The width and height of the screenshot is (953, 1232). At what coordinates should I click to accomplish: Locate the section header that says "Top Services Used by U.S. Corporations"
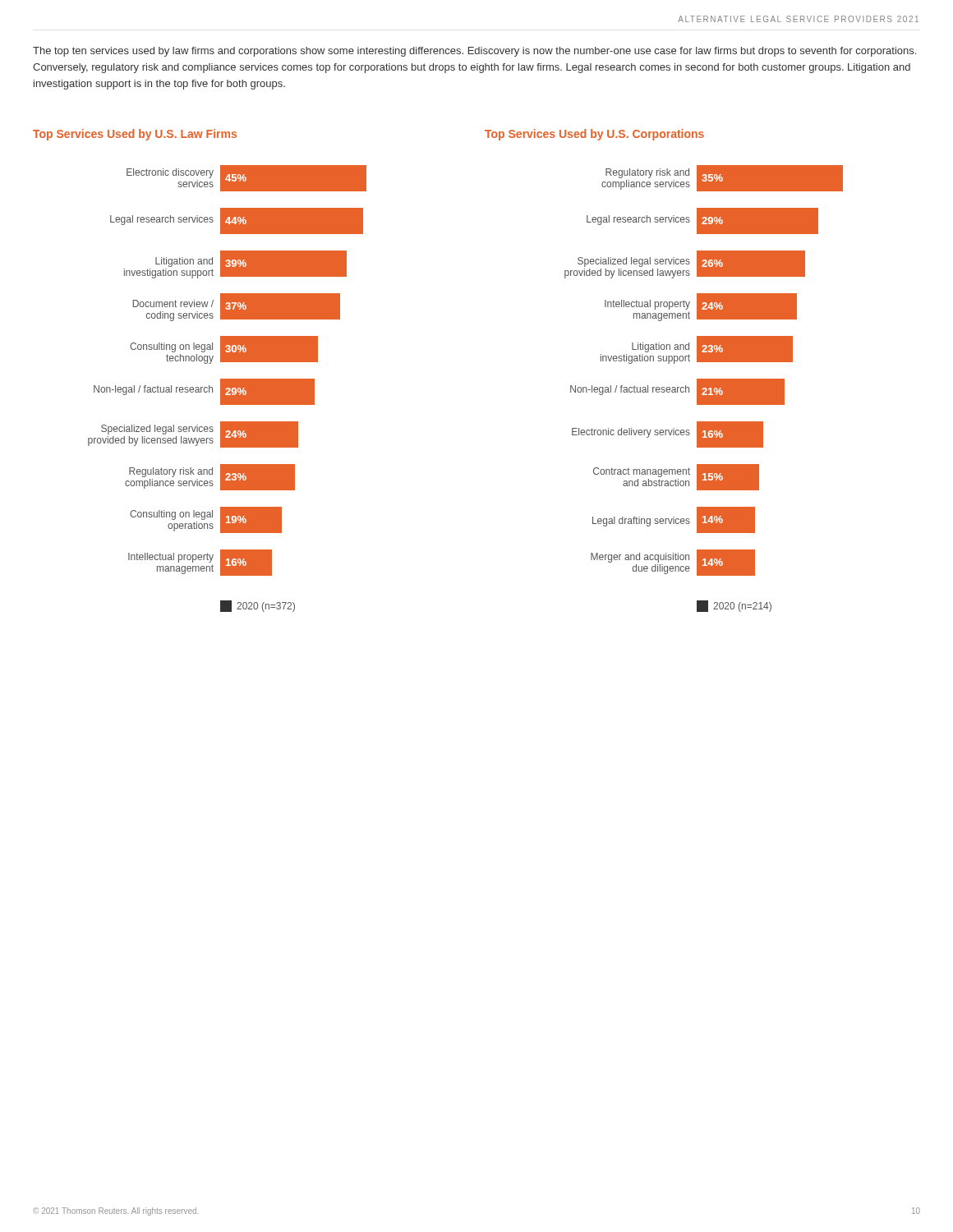pos(595,134)
